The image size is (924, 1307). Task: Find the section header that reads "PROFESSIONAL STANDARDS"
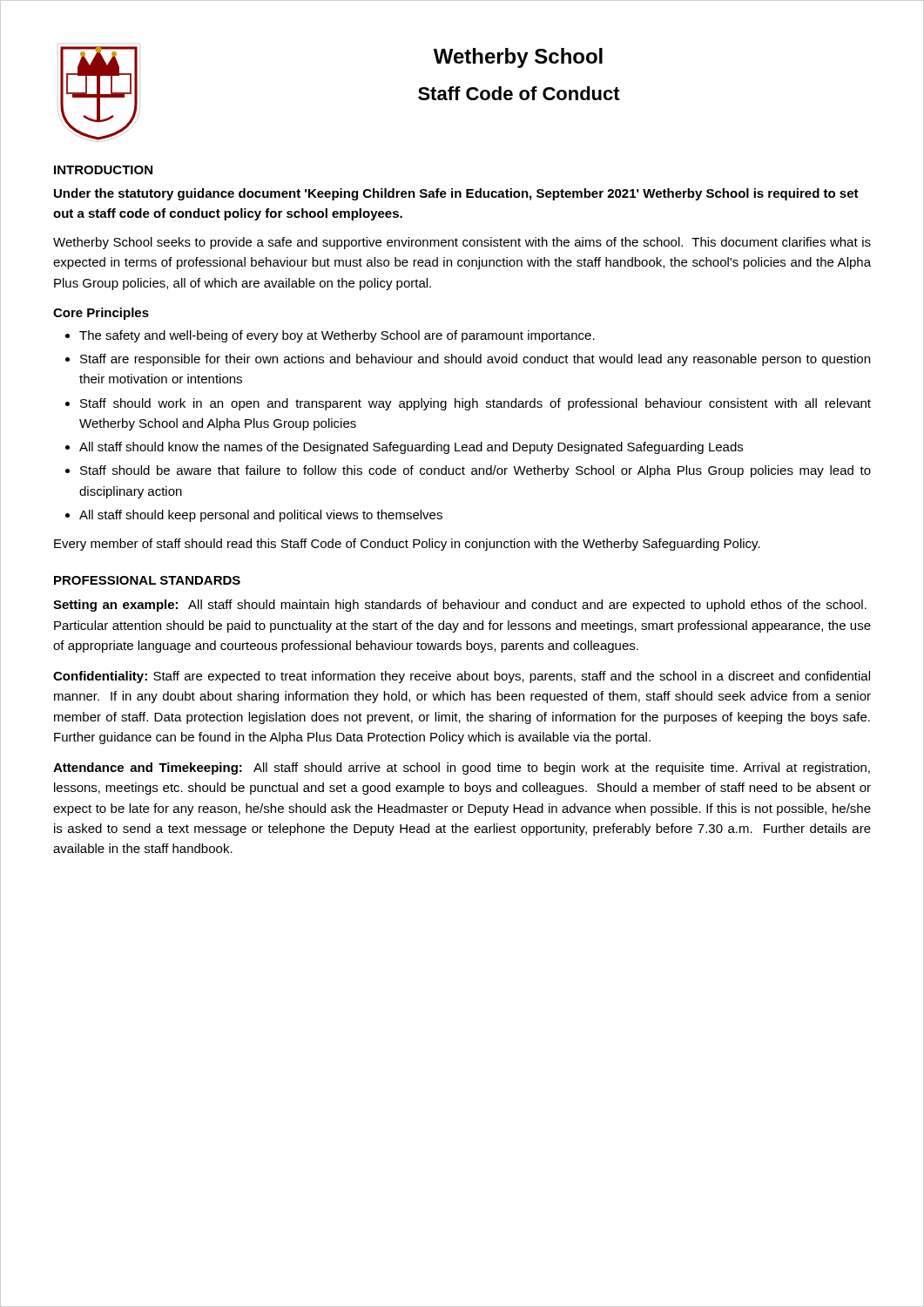147,580
